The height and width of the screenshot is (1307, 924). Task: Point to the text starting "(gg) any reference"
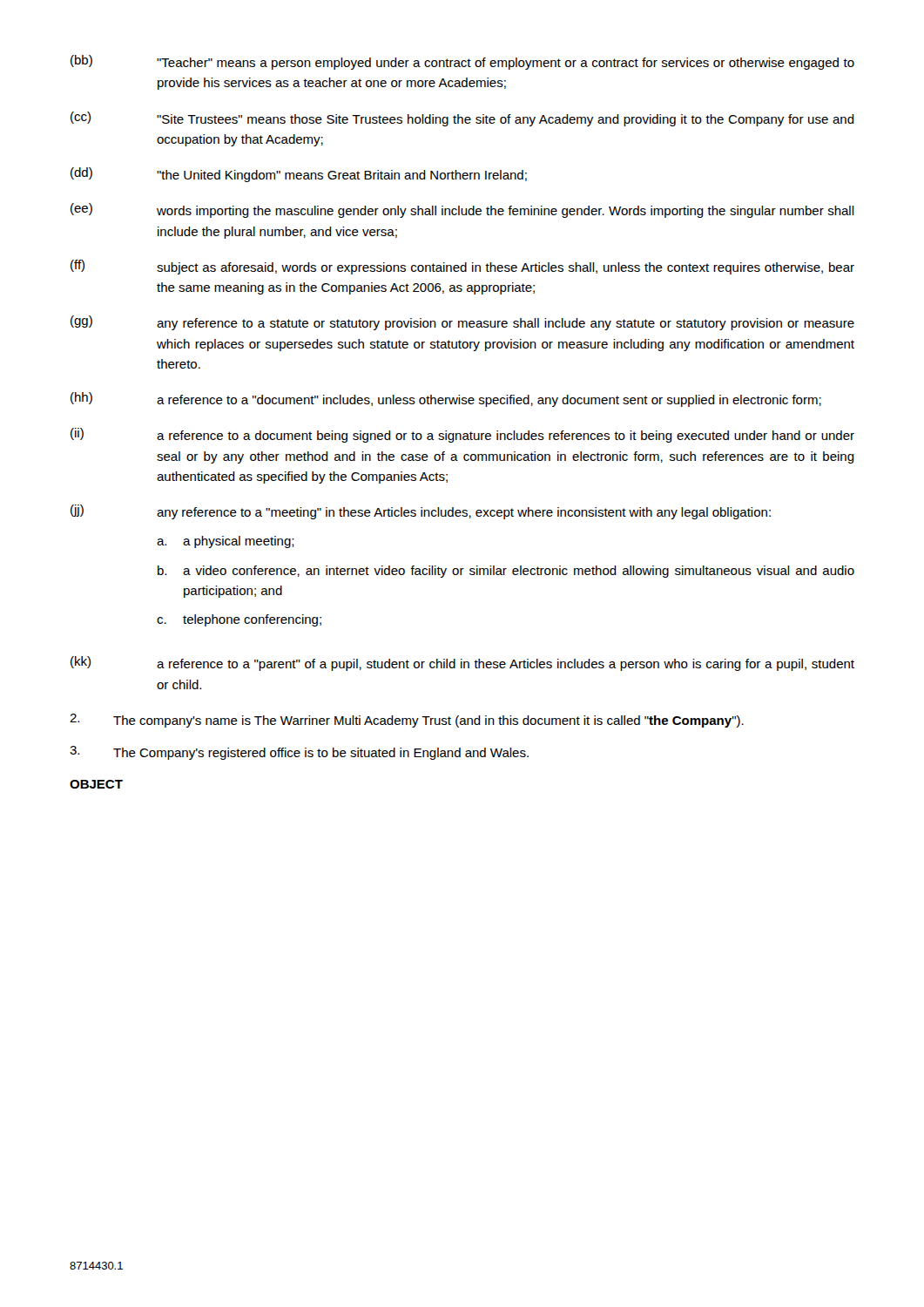pos(462,343)
